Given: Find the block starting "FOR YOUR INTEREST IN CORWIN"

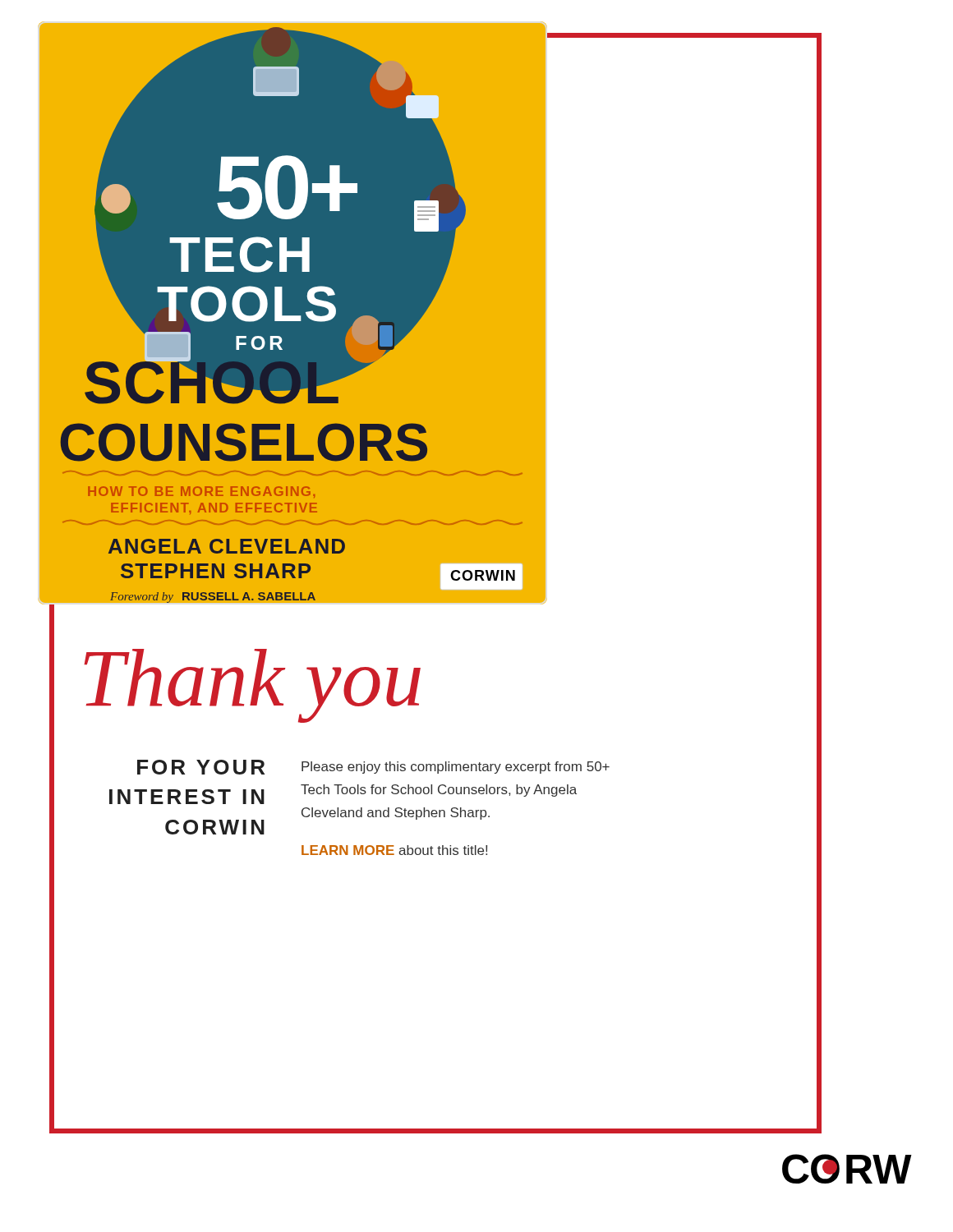Looking at the screenshot, I should tap(173, 797).
